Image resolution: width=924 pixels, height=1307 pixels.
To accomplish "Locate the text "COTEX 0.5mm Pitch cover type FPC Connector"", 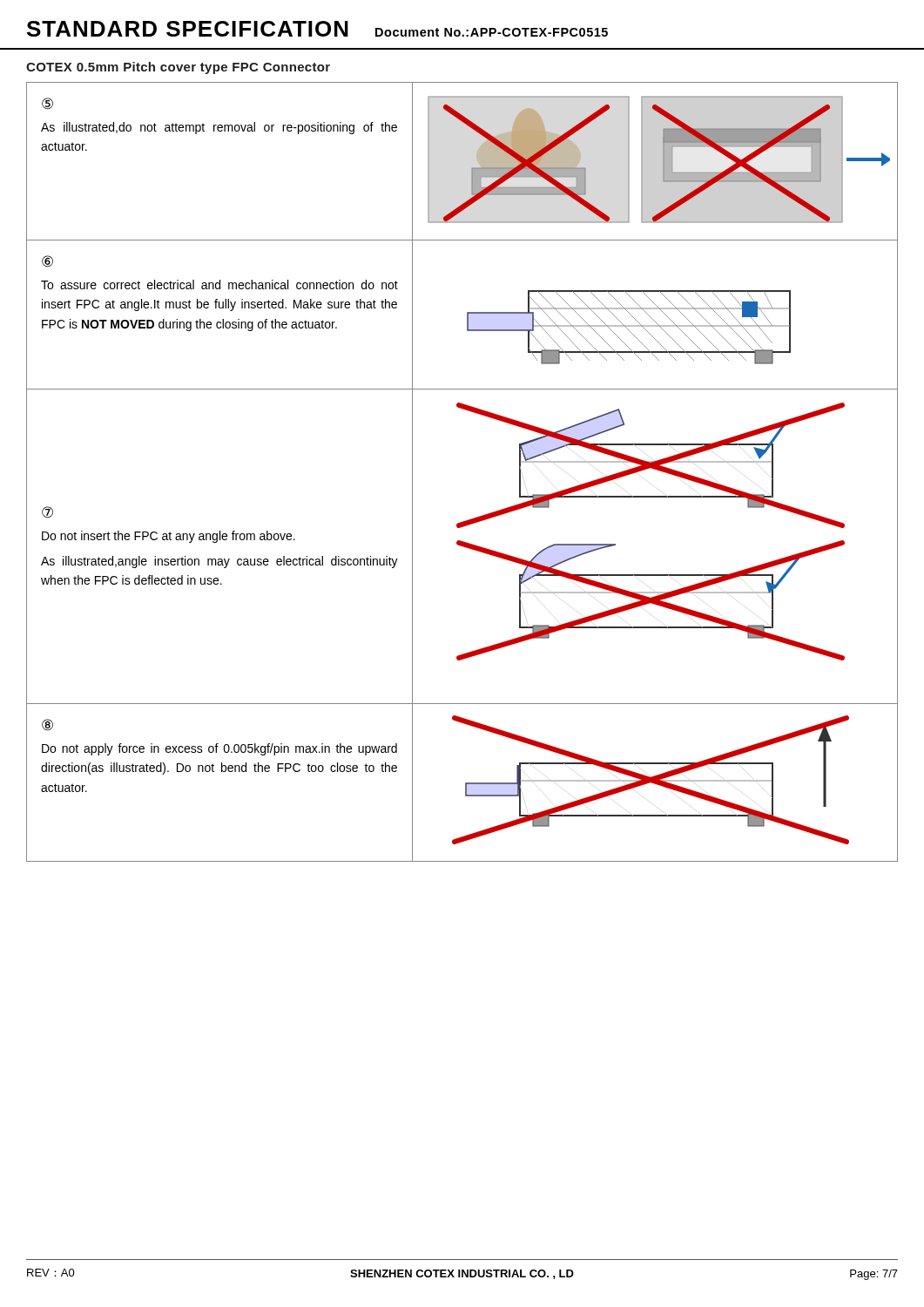I will [x=178, y=67].
